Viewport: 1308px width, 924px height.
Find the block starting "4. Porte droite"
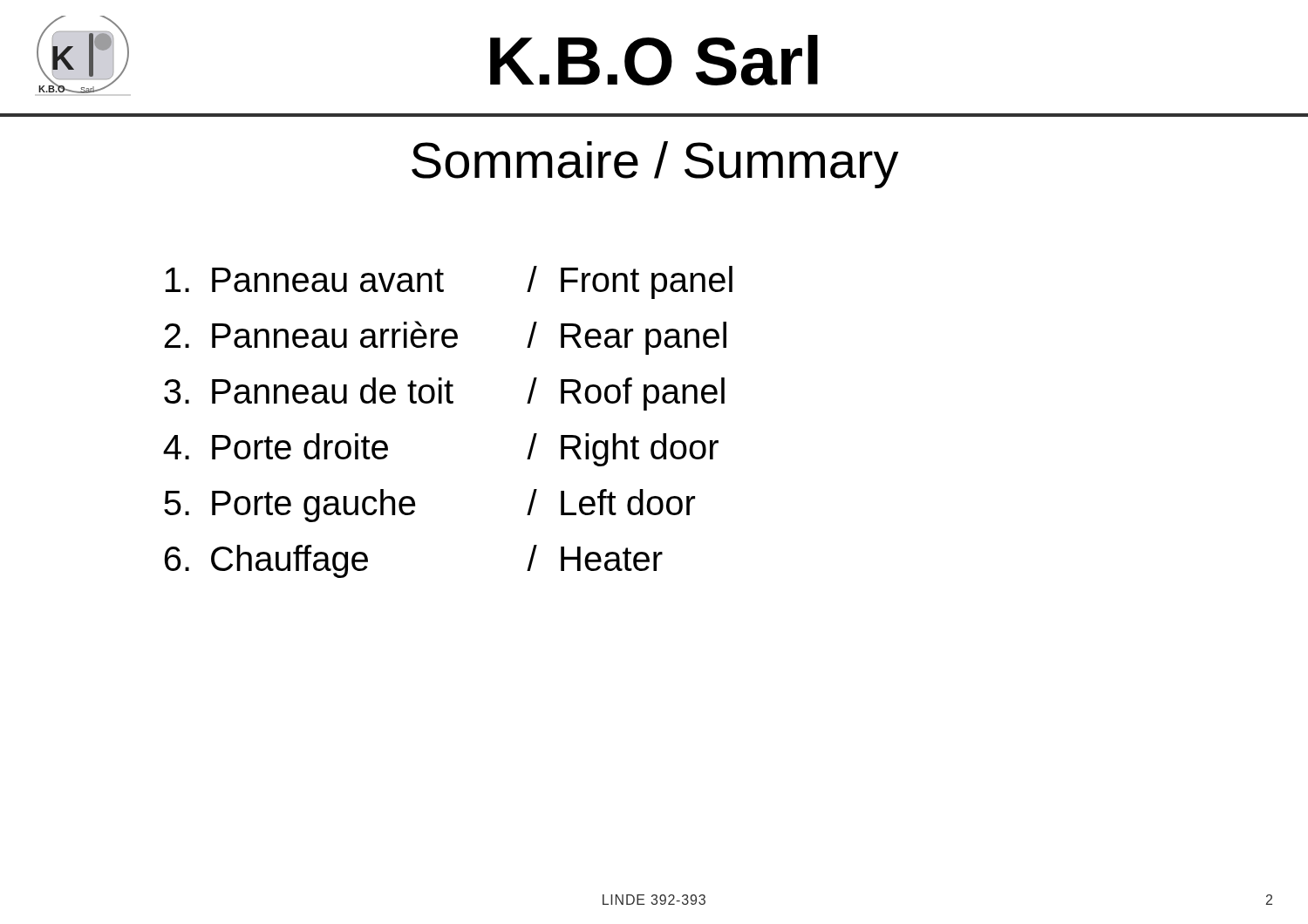tap(268, 449)
